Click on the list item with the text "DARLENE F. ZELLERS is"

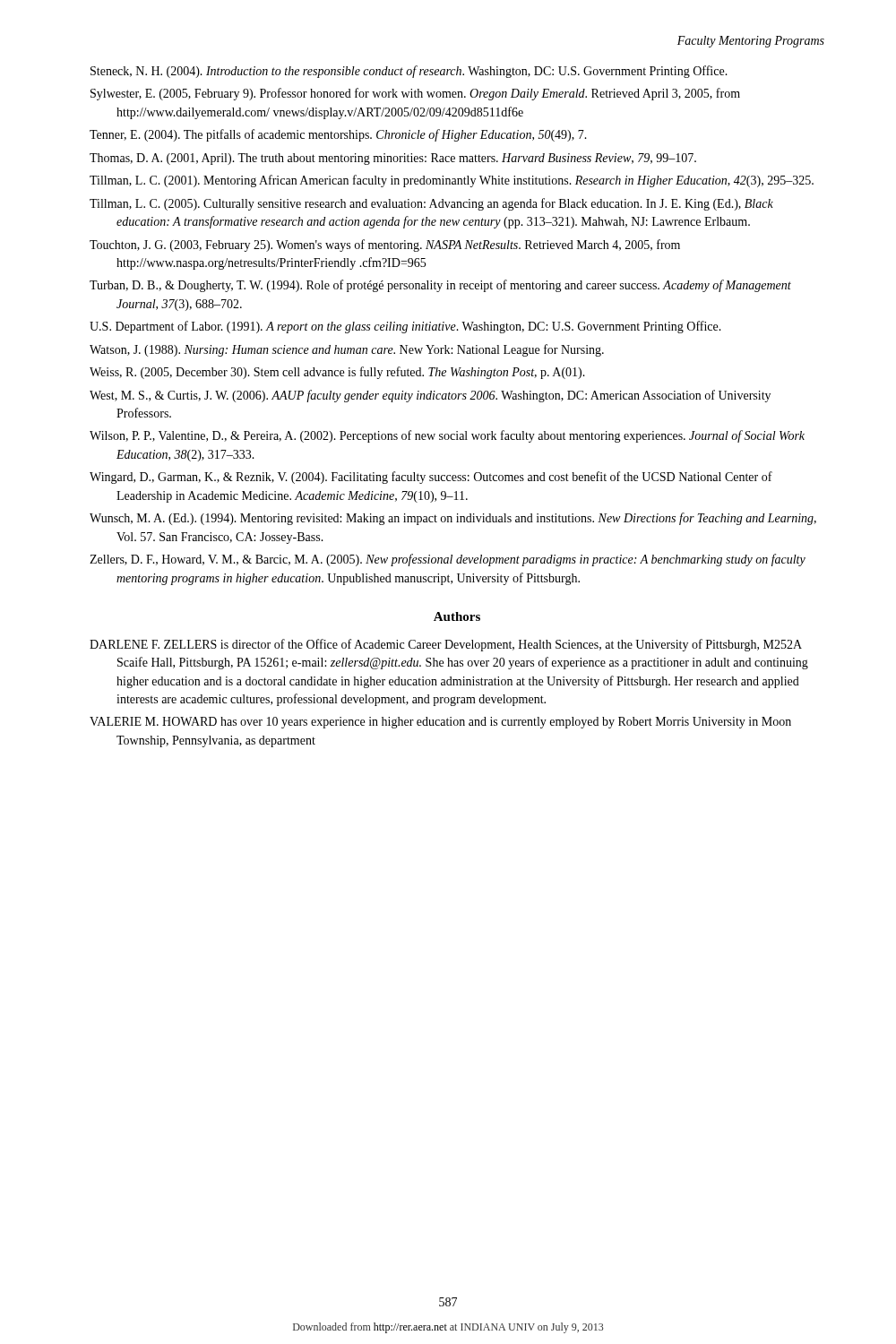pos(449,672)
